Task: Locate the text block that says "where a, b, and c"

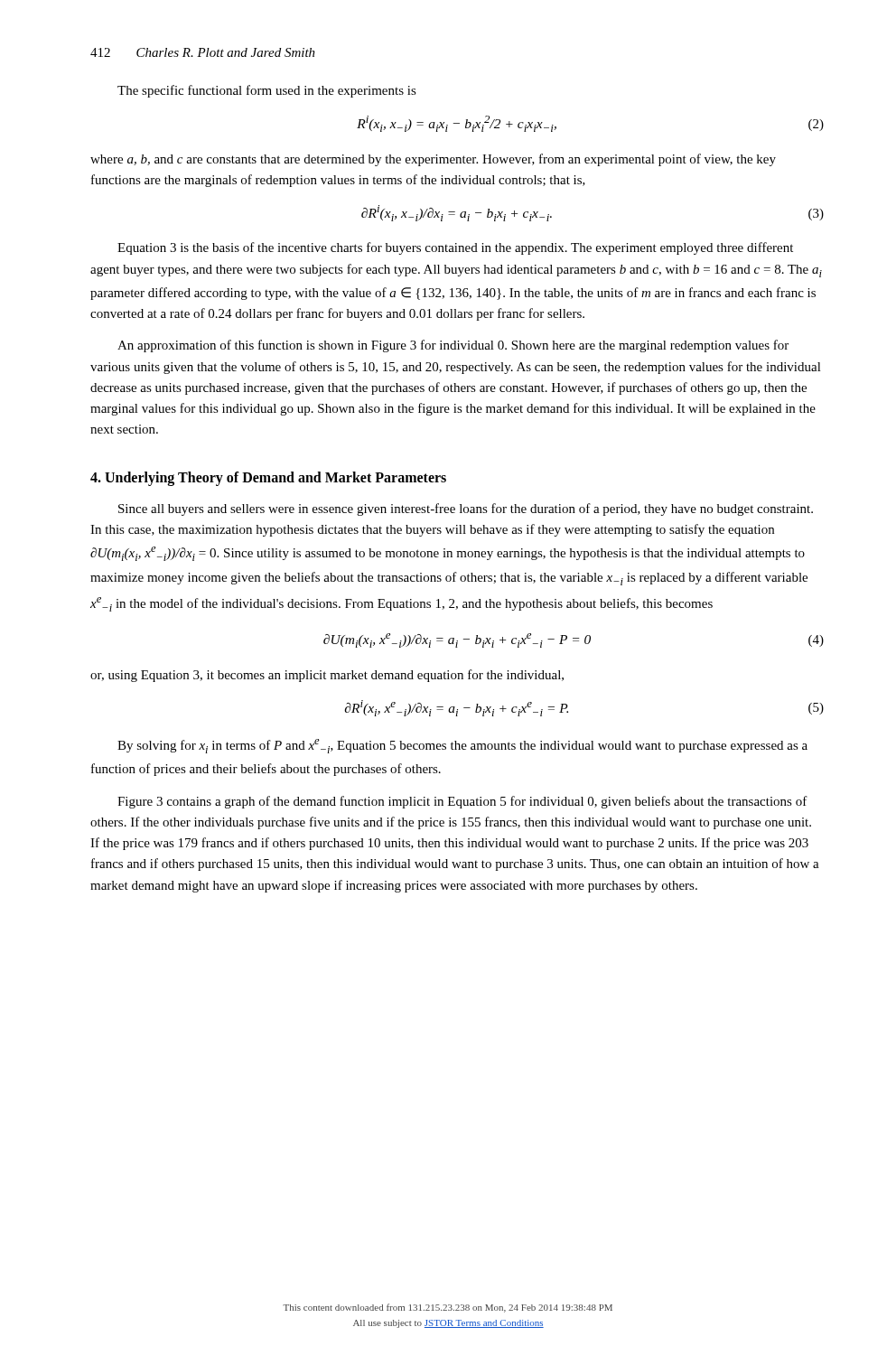Action: pos(457,170)
